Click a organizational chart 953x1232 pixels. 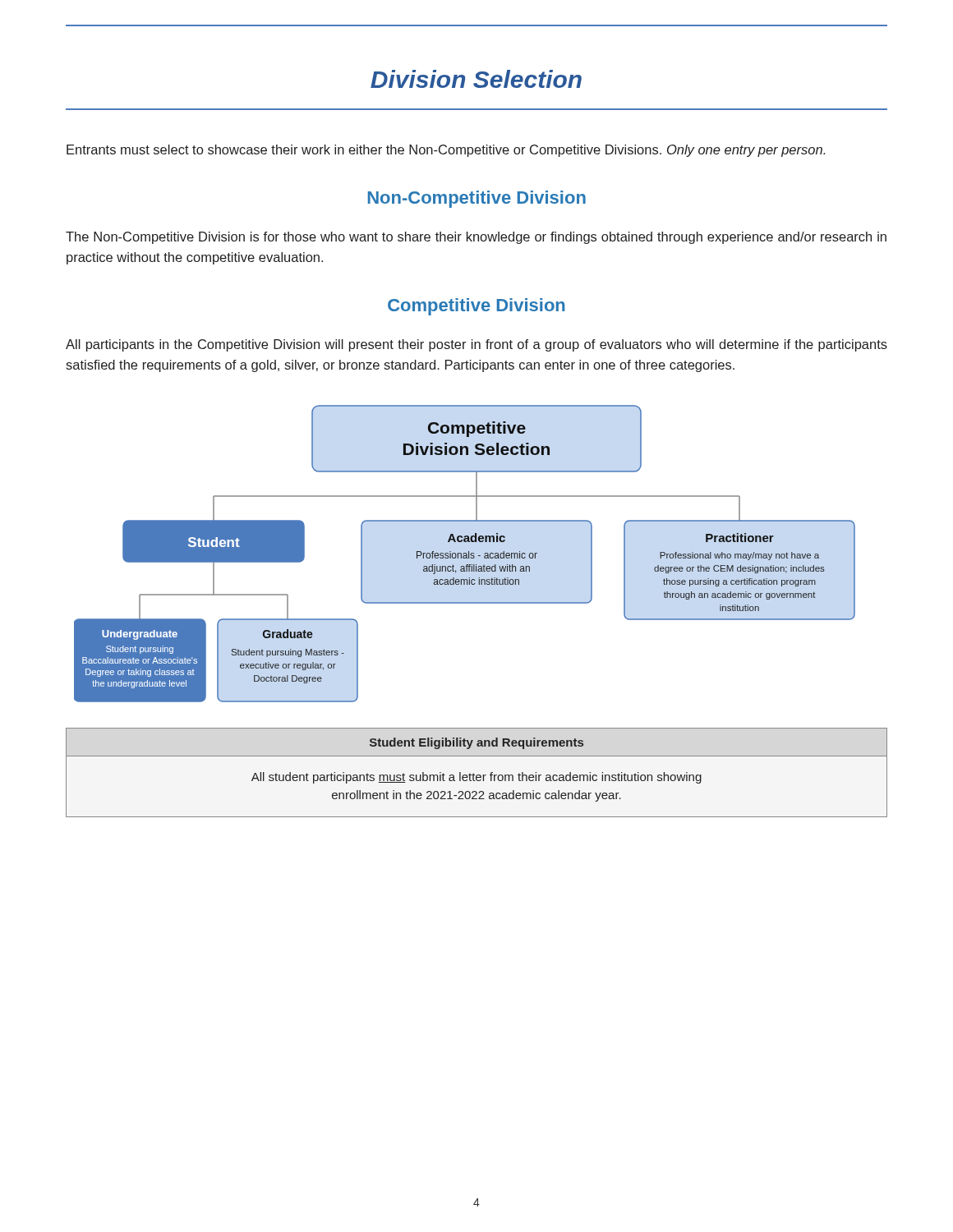tap(476, 559)
